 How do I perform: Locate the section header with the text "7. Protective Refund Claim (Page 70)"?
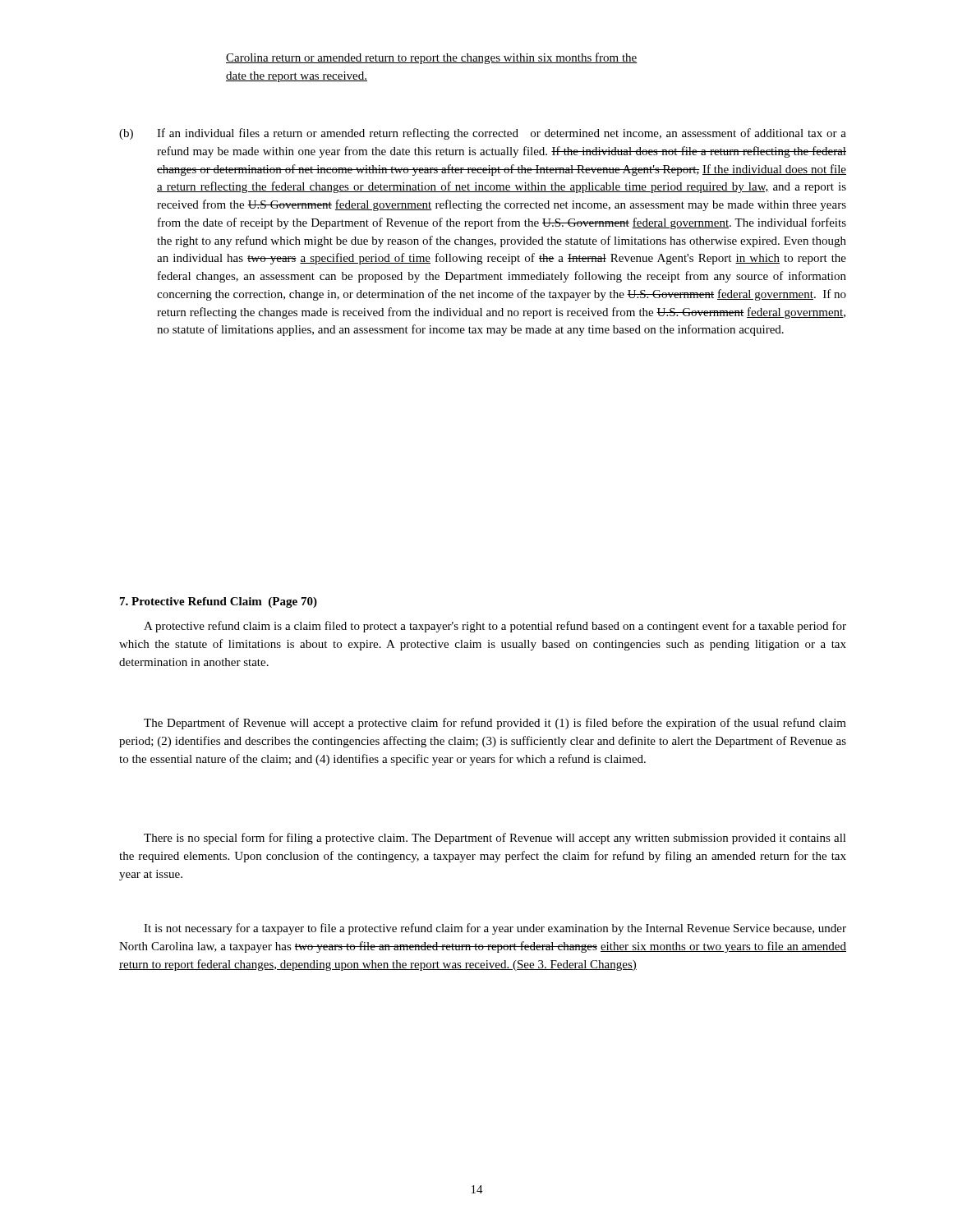pos(218,601)
